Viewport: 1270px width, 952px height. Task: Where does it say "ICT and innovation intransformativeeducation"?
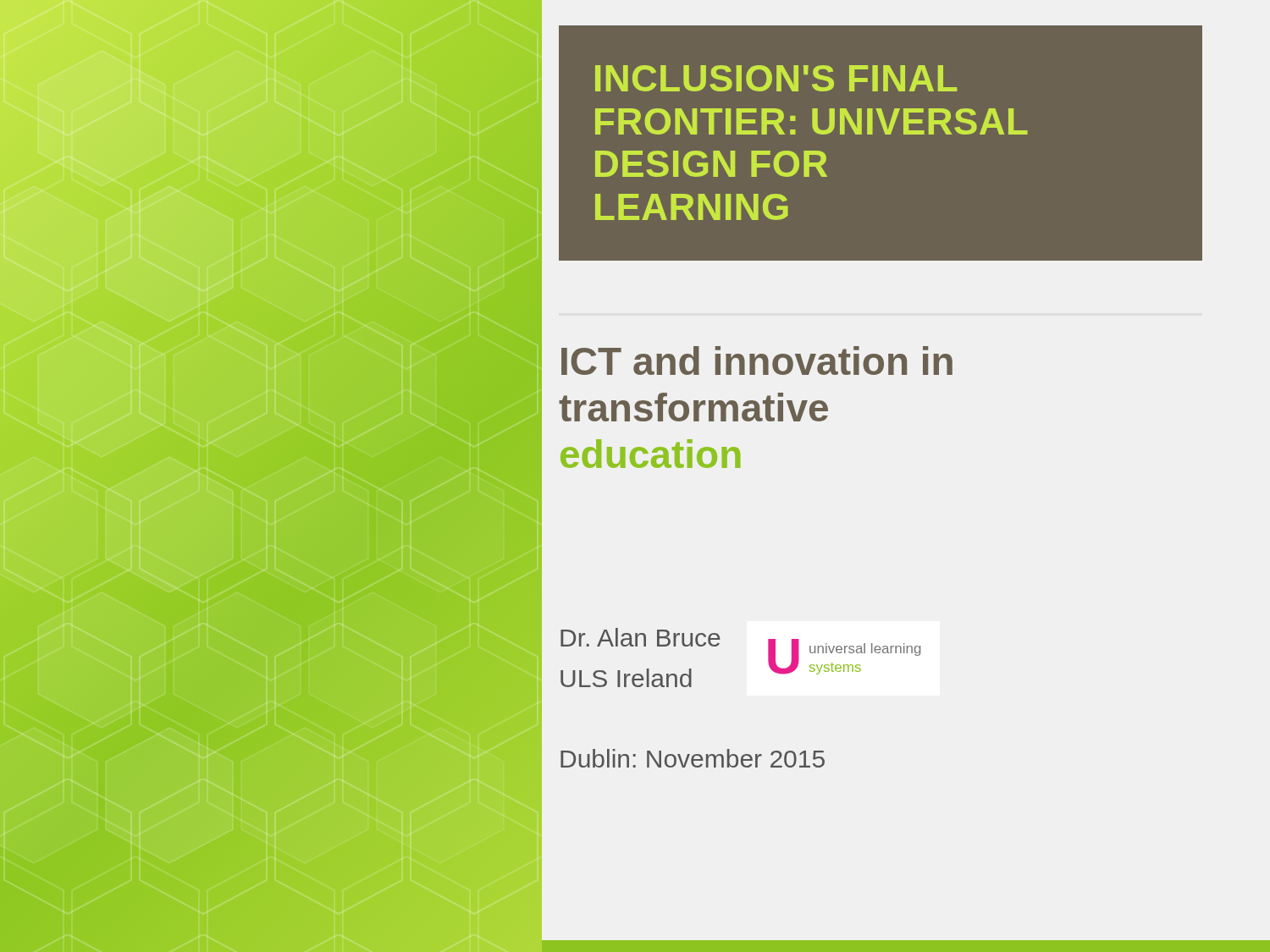coord(757,360)
